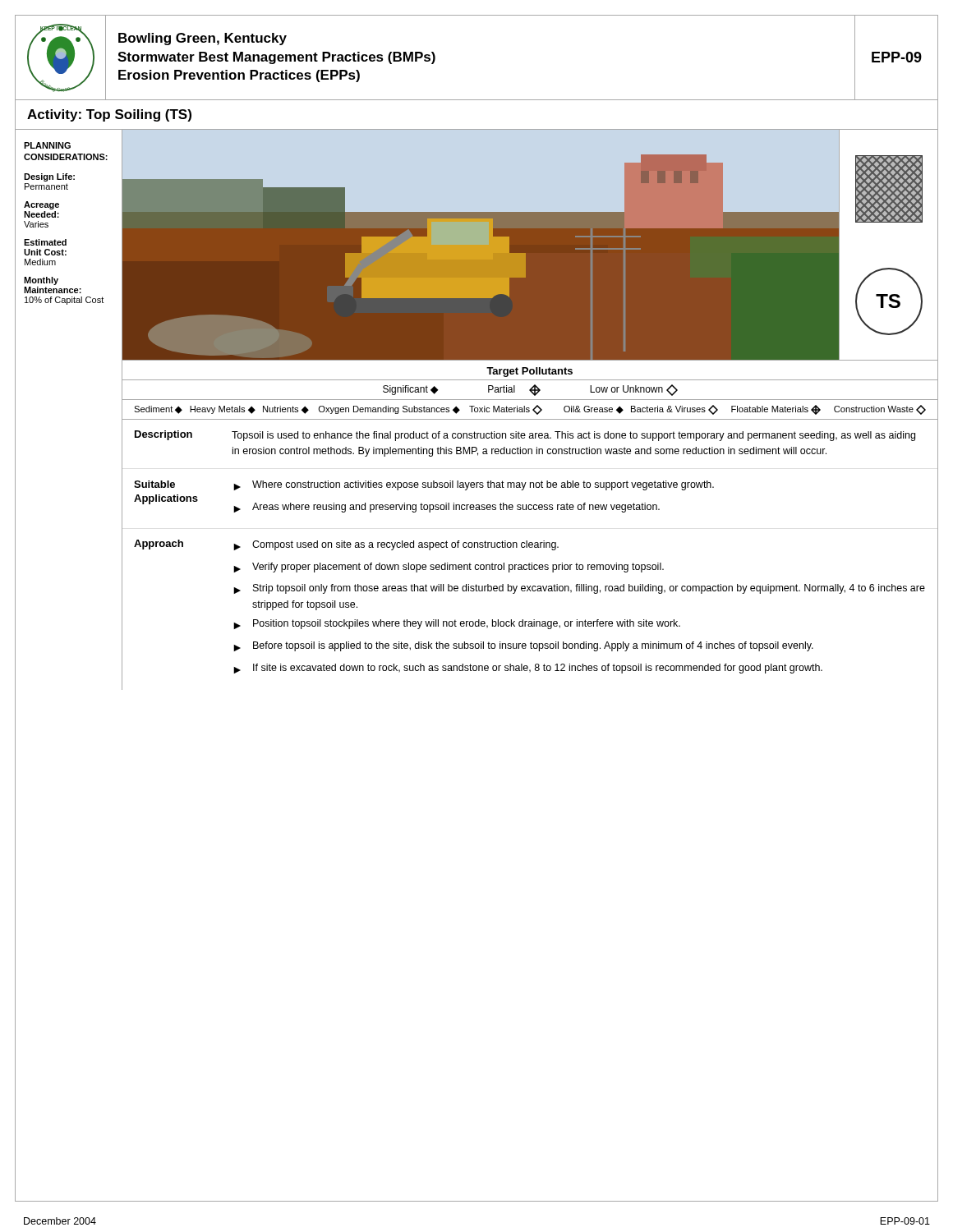Screen dimensions: 1232x953
Task: Click on the photo
Action: click(481, 245)
